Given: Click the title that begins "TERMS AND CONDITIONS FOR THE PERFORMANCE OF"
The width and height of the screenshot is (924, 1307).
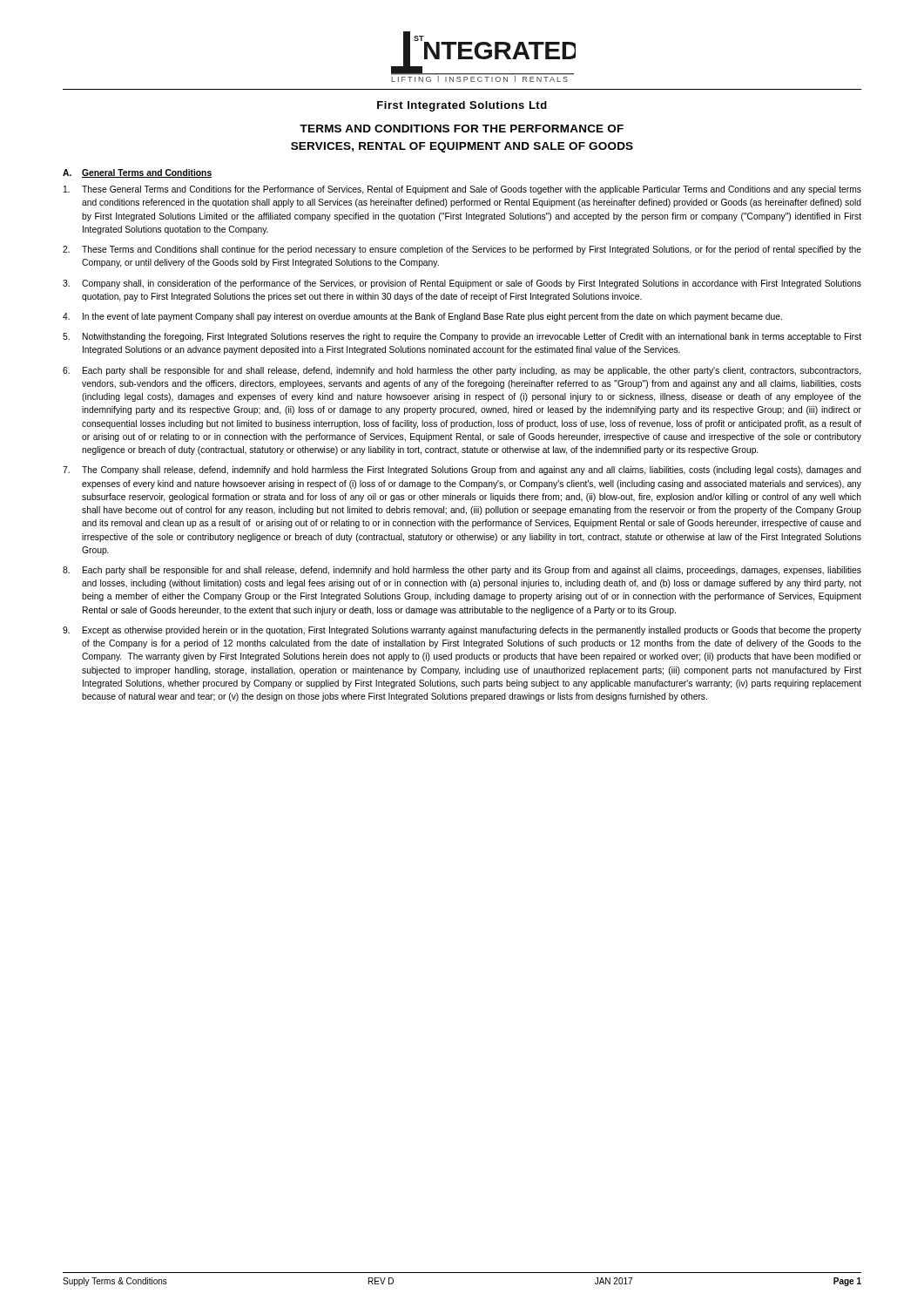Looking at the screenshot, I should click(x=462, y=137).
